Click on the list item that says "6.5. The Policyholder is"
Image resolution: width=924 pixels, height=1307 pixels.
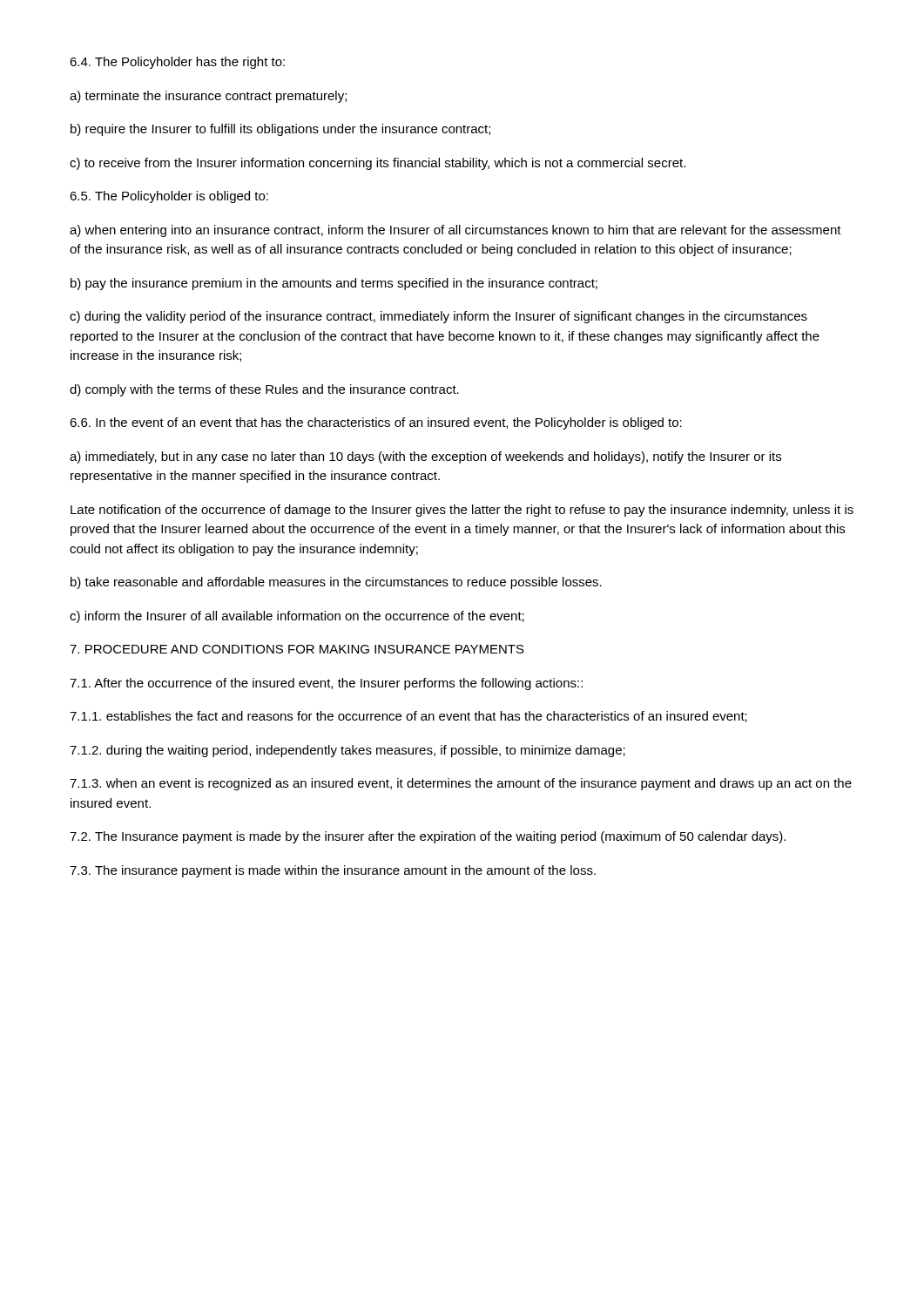(169, 197)
